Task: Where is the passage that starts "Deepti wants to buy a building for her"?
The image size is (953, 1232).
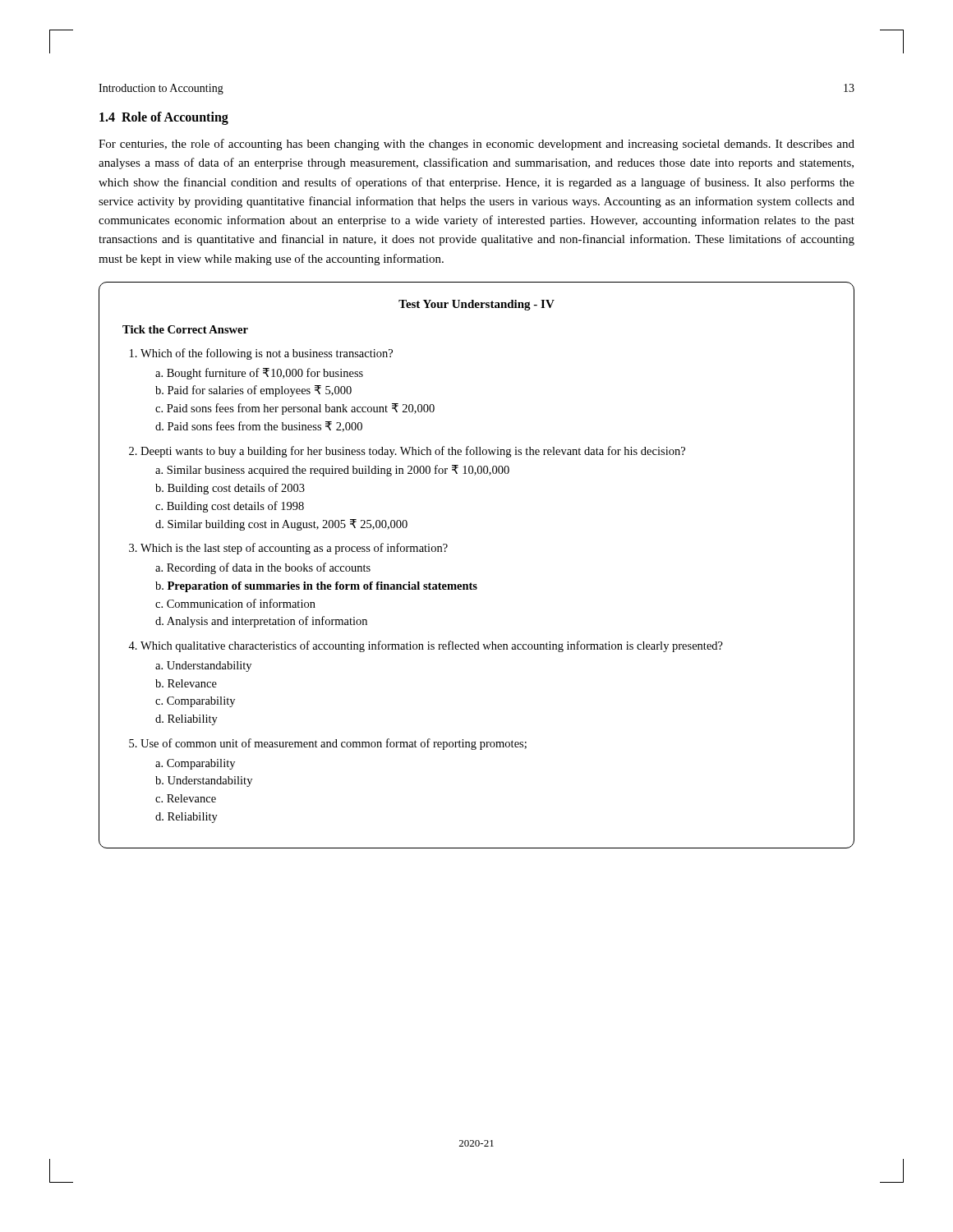Action: (x=413, y=452)
